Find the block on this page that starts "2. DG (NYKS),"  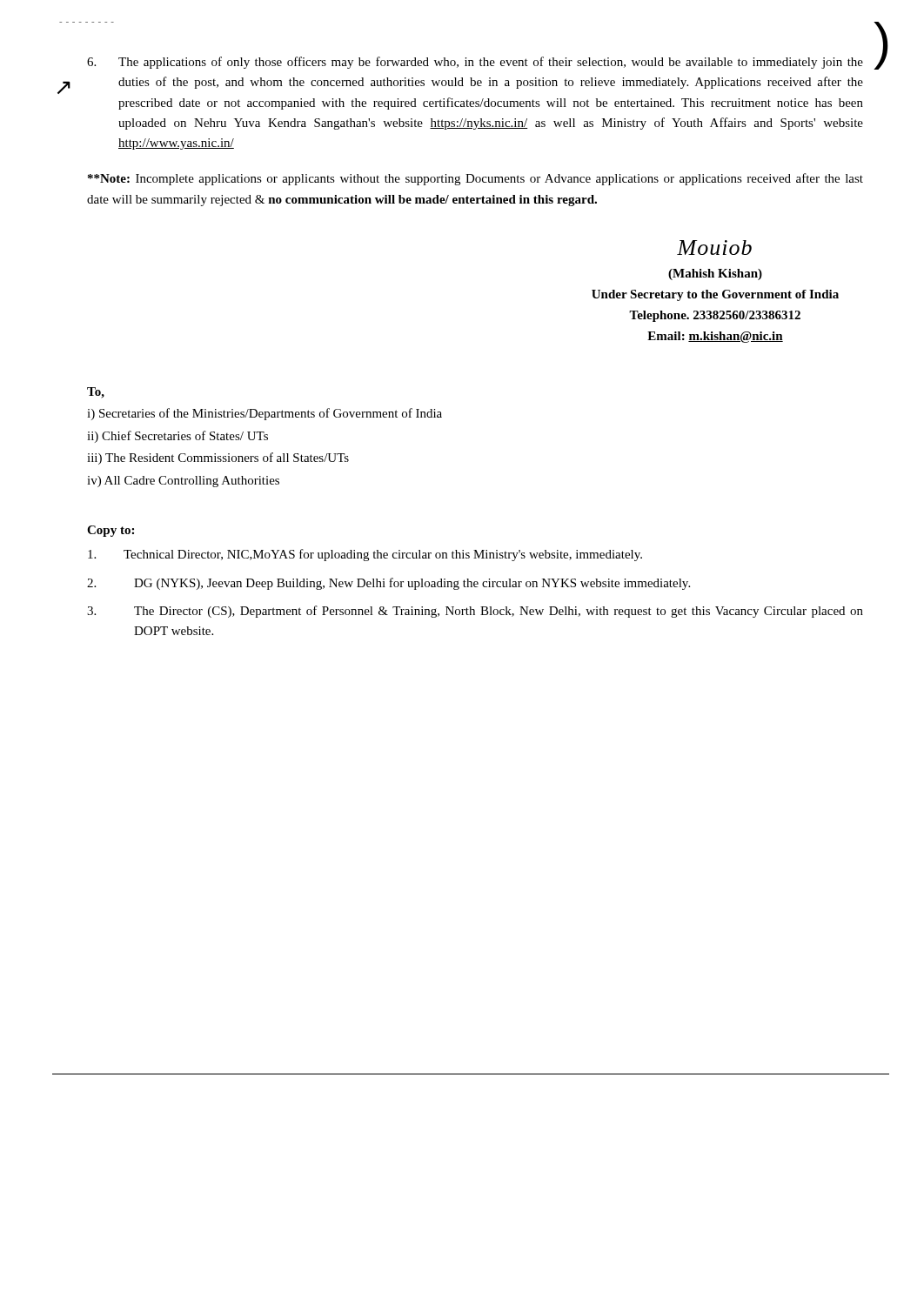475,583
